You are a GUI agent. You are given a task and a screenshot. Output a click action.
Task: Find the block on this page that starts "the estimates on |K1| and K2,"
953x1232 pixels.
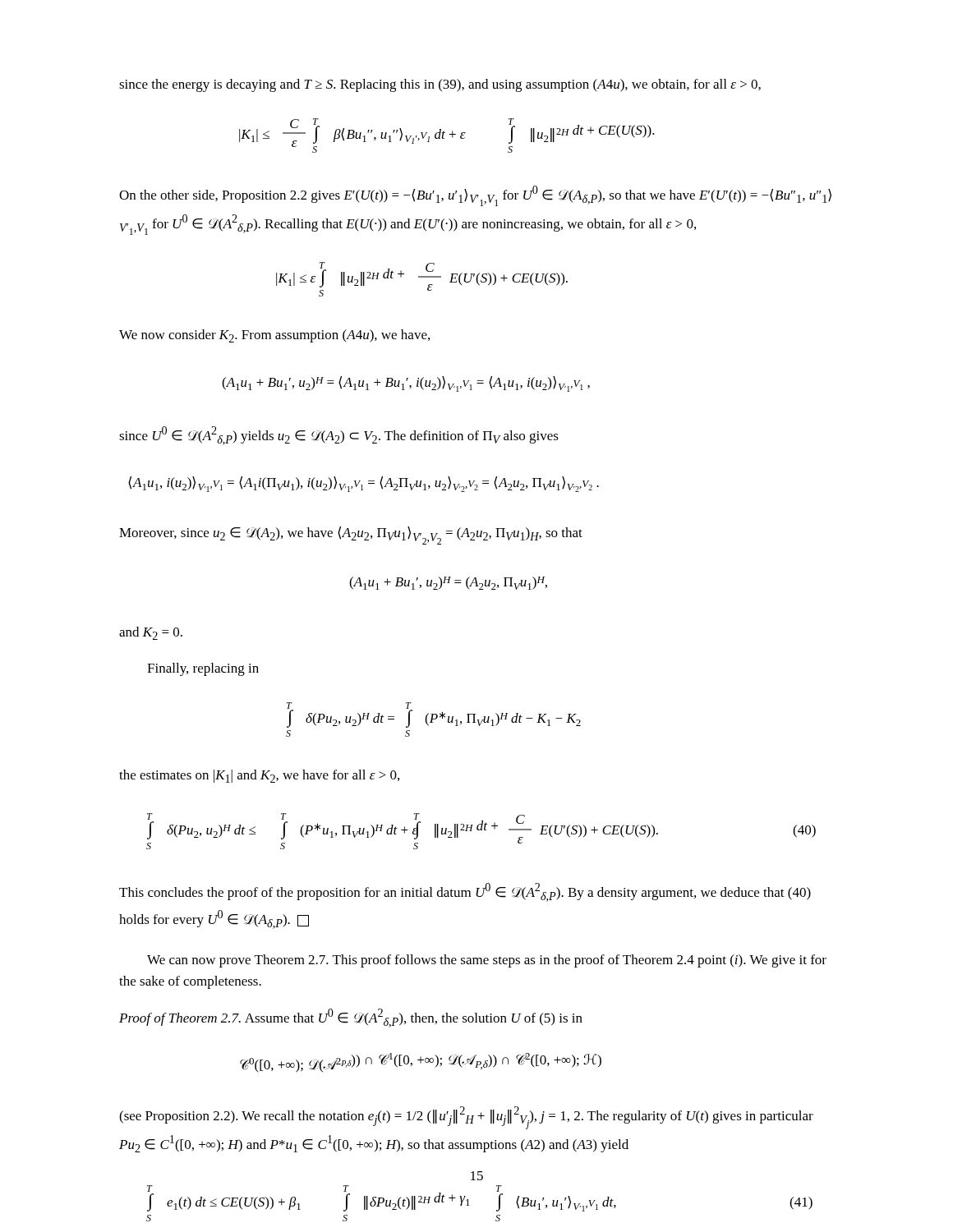tap(260, 777)
